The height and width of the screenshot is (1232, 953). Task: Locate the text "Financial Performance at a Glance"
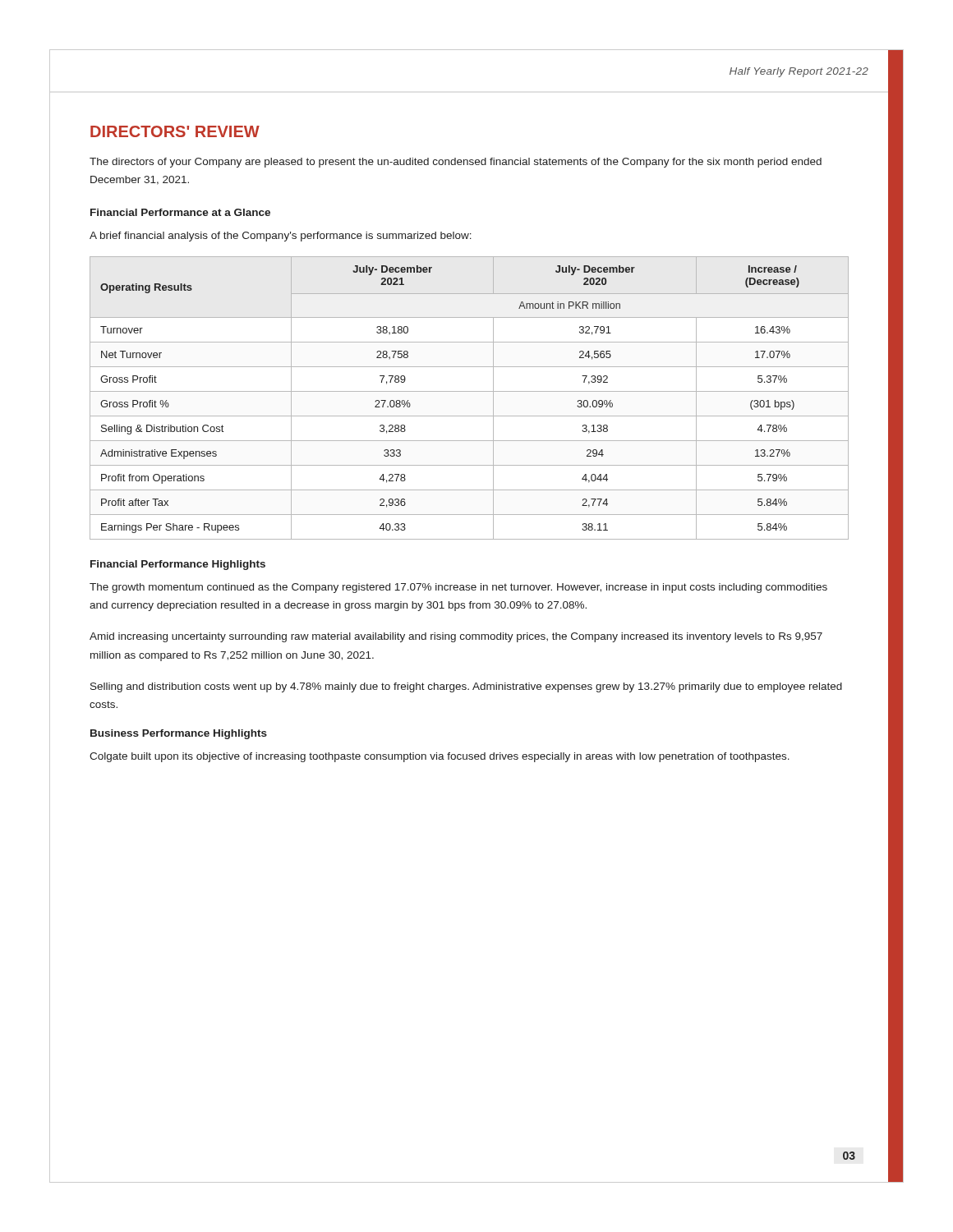(x=180, y=213)
